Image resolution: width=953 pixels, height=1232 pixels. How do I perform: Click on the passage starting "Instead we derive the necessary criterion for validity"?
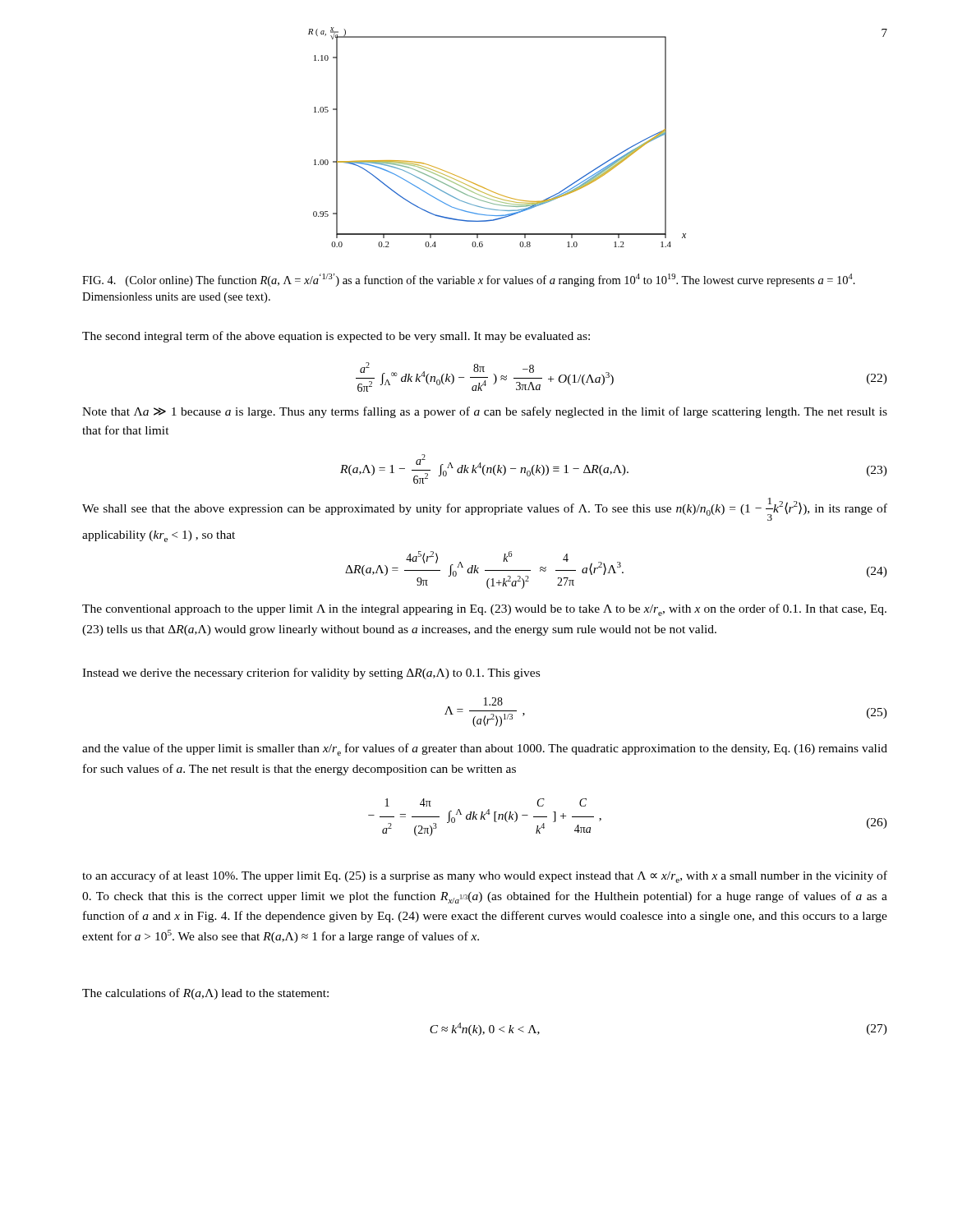pyautogui.click(x=311, y=672)
